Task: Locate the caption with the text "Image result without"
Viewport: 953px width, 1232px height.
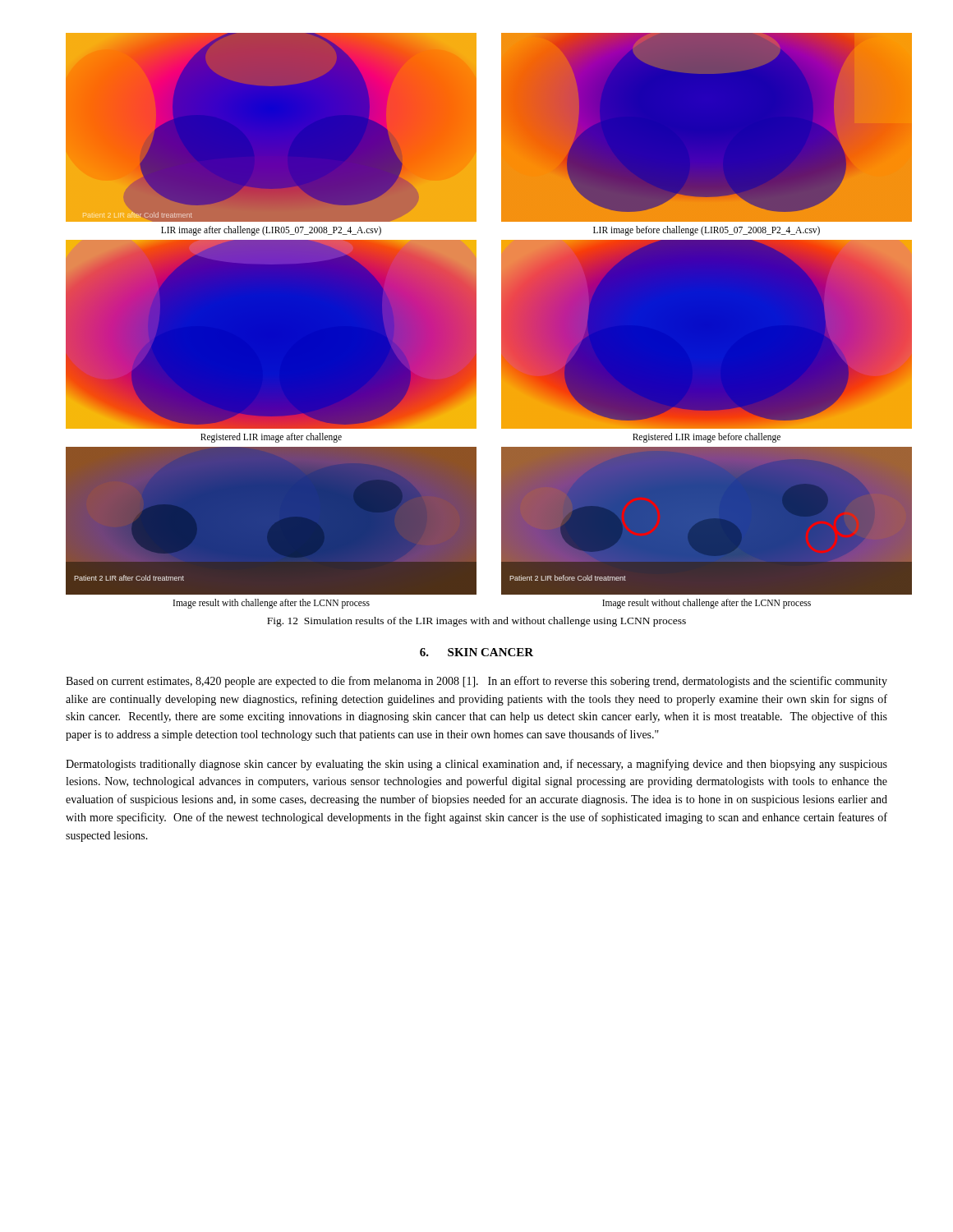Action: [707, 603]
